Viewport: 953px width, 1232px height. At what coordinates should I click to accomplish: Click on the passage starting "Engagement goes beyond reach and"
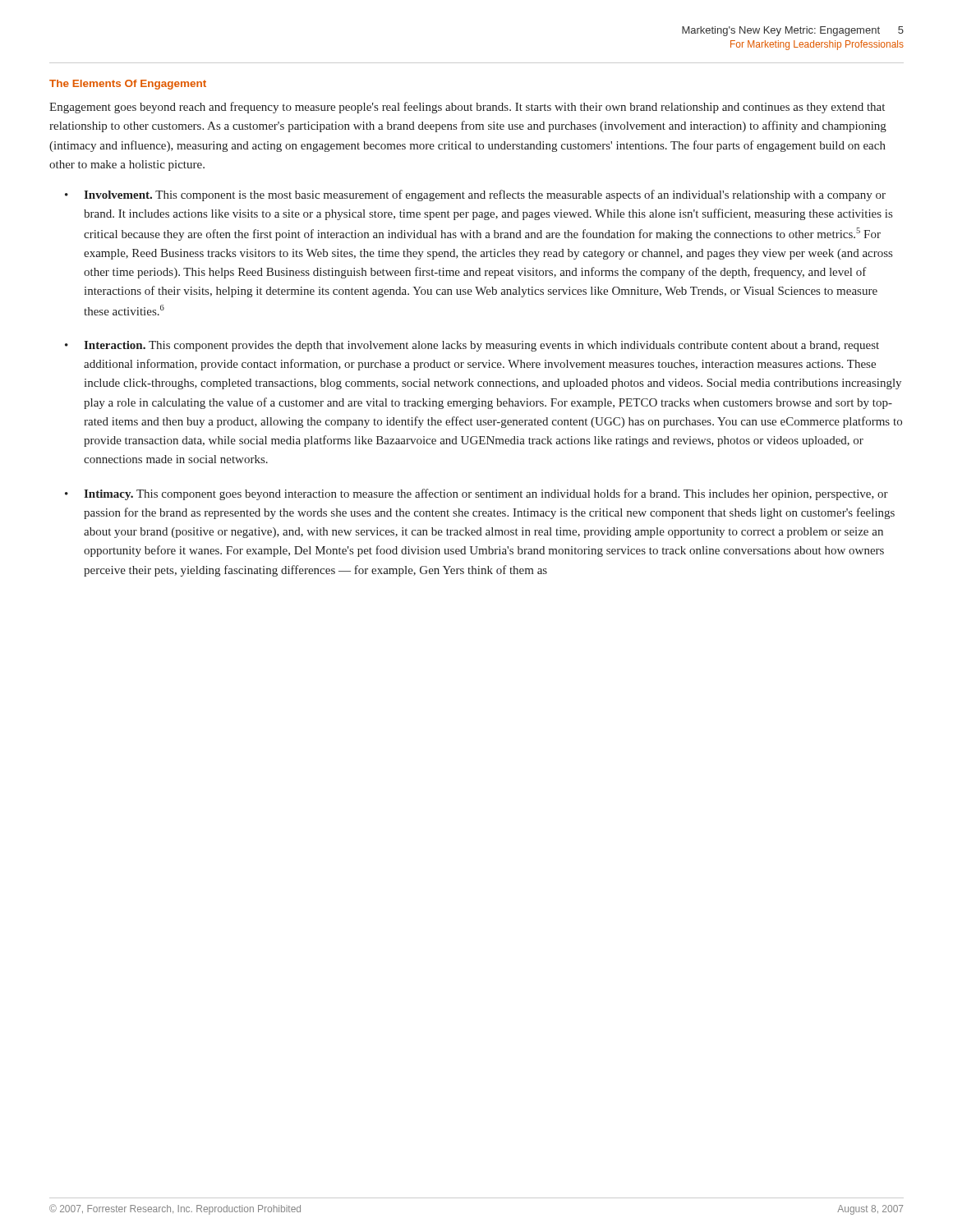[x=468, y=135]
